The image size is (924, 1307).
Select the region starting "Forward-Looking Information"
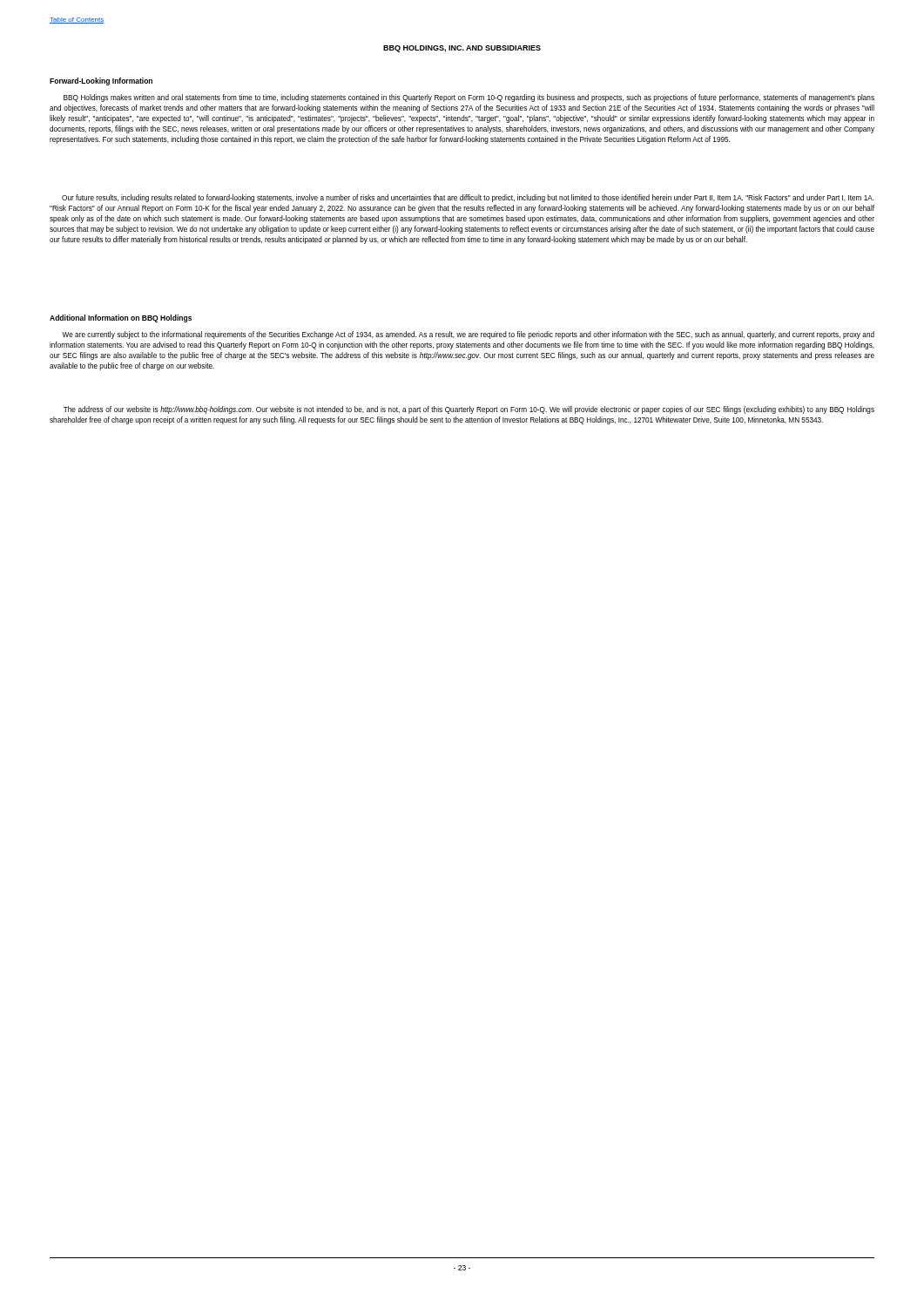(101, 81)
